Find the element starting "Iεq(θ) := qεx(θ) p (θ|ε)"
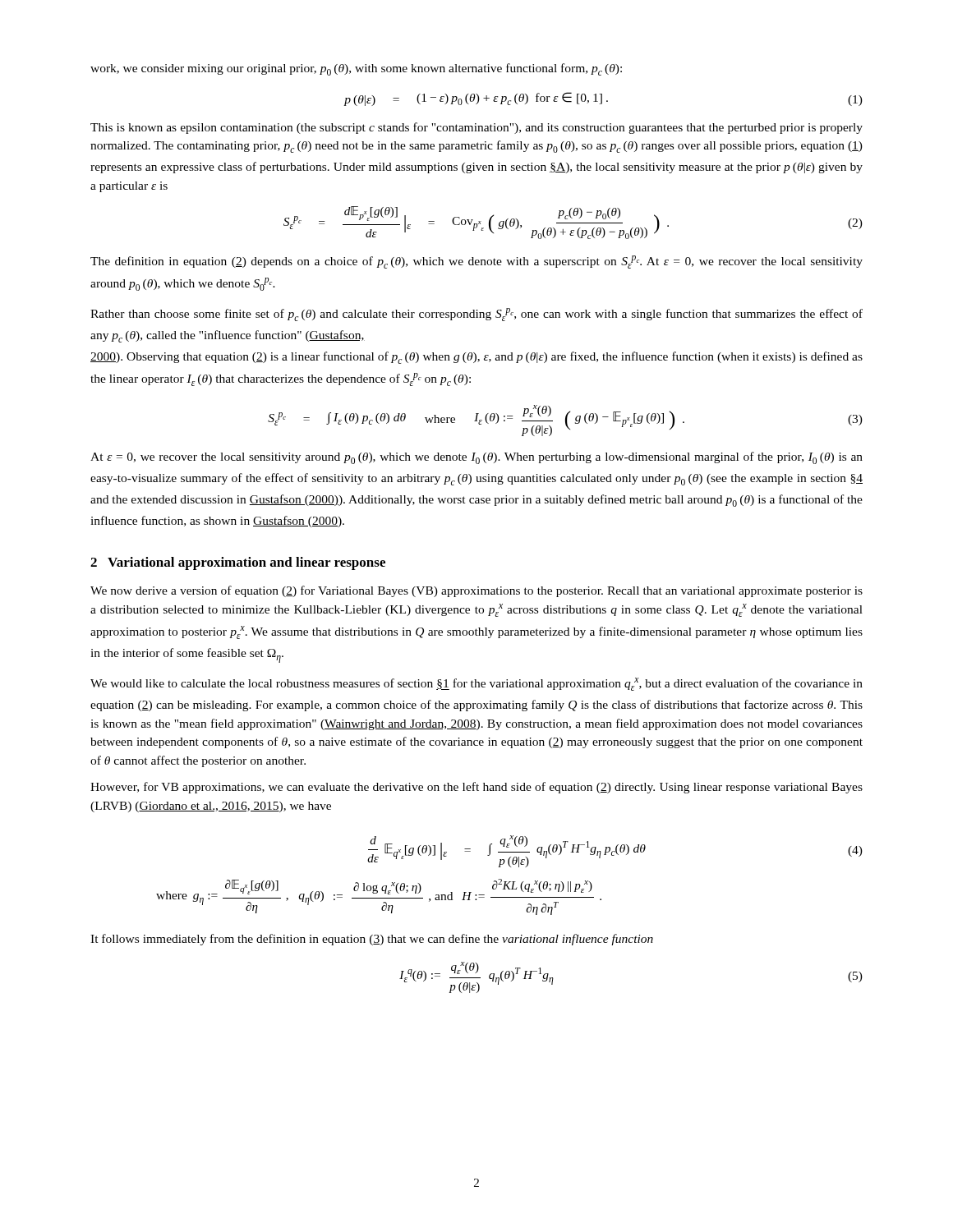This screenshot has height=1232, width=953. (x=476, y=976)
